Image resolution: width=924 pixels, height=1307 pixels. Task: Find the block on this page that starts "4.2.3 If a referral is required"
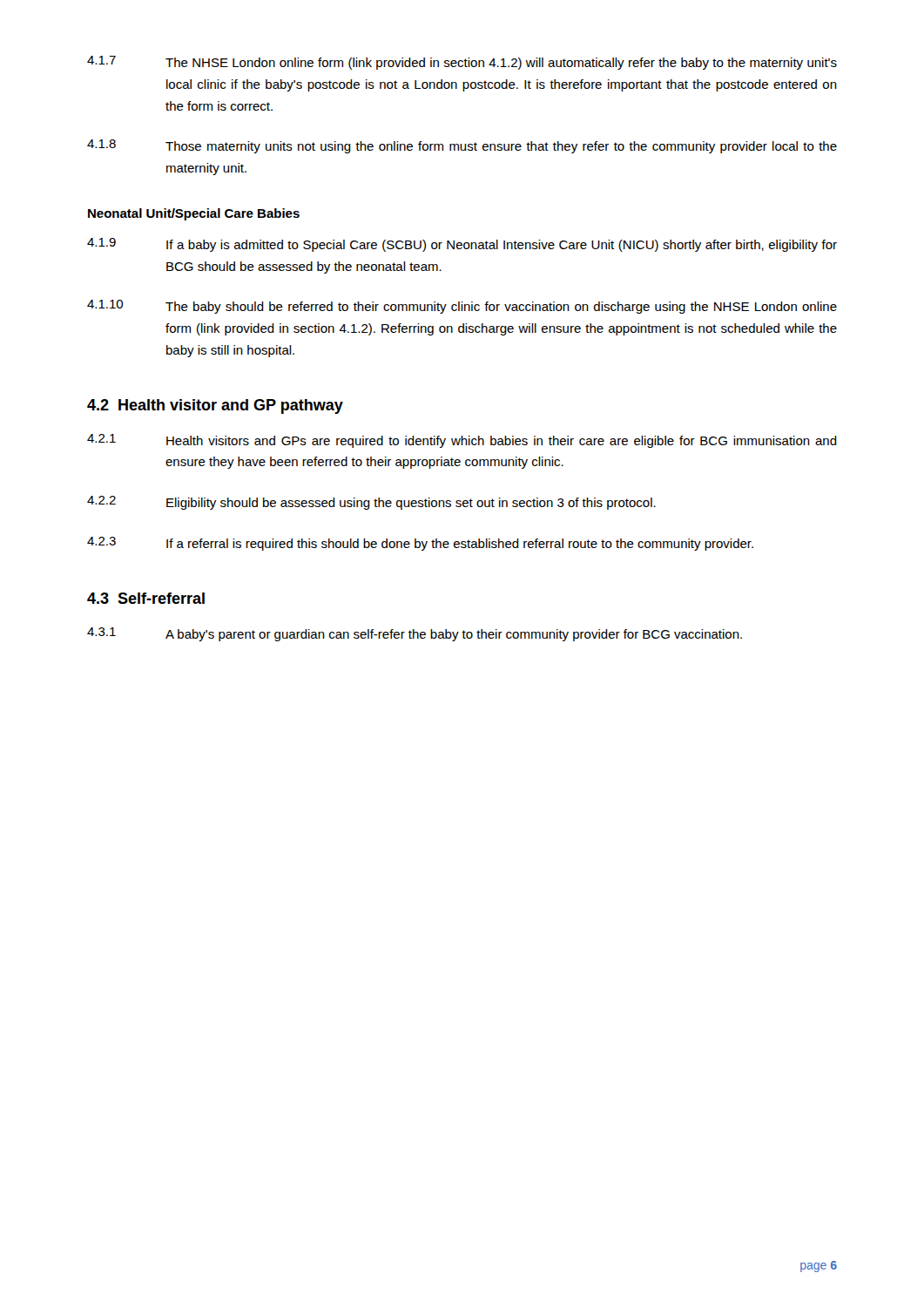[462, 544]
